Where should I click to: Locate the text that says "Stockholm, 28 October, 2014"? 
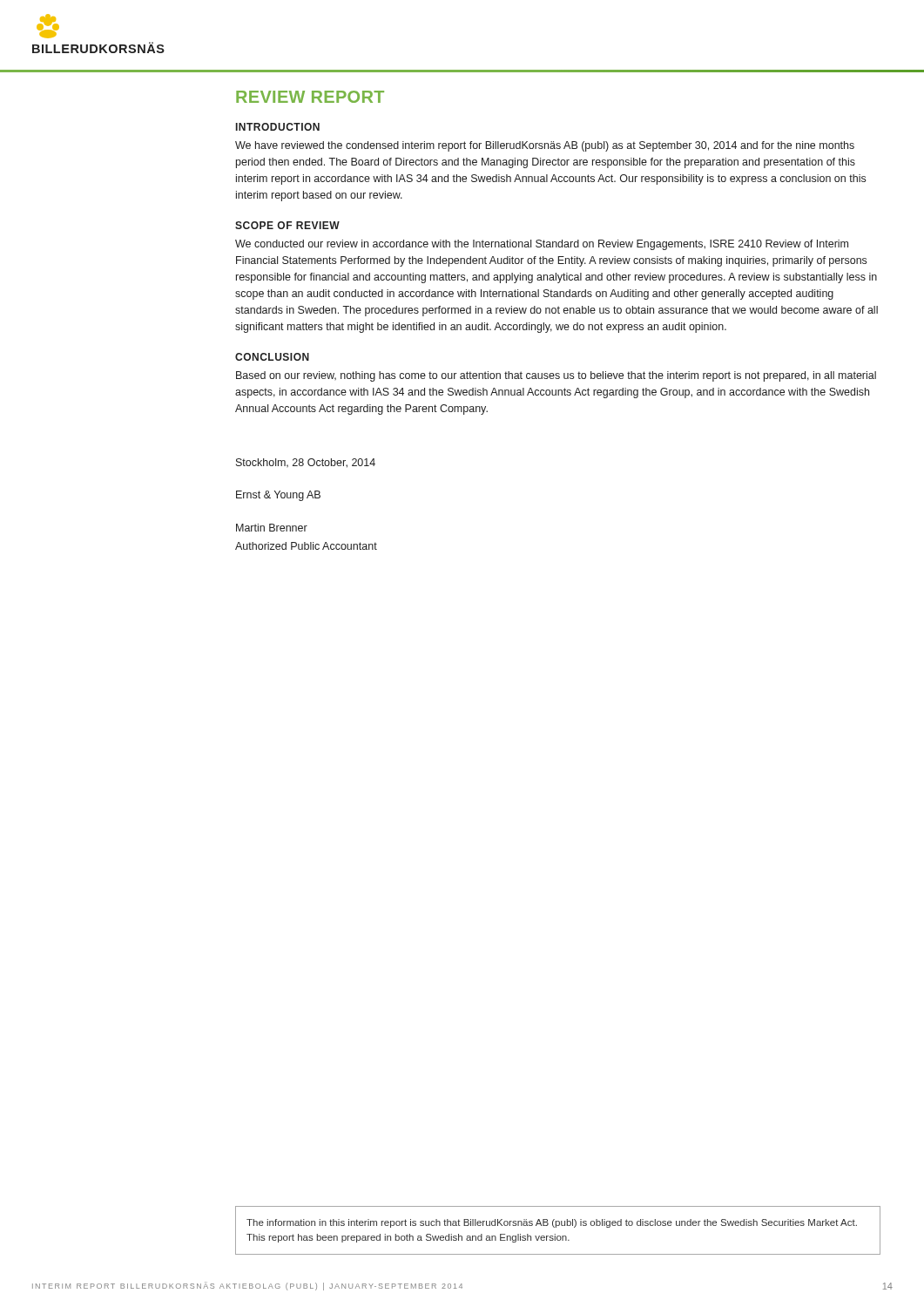[305, 463]
